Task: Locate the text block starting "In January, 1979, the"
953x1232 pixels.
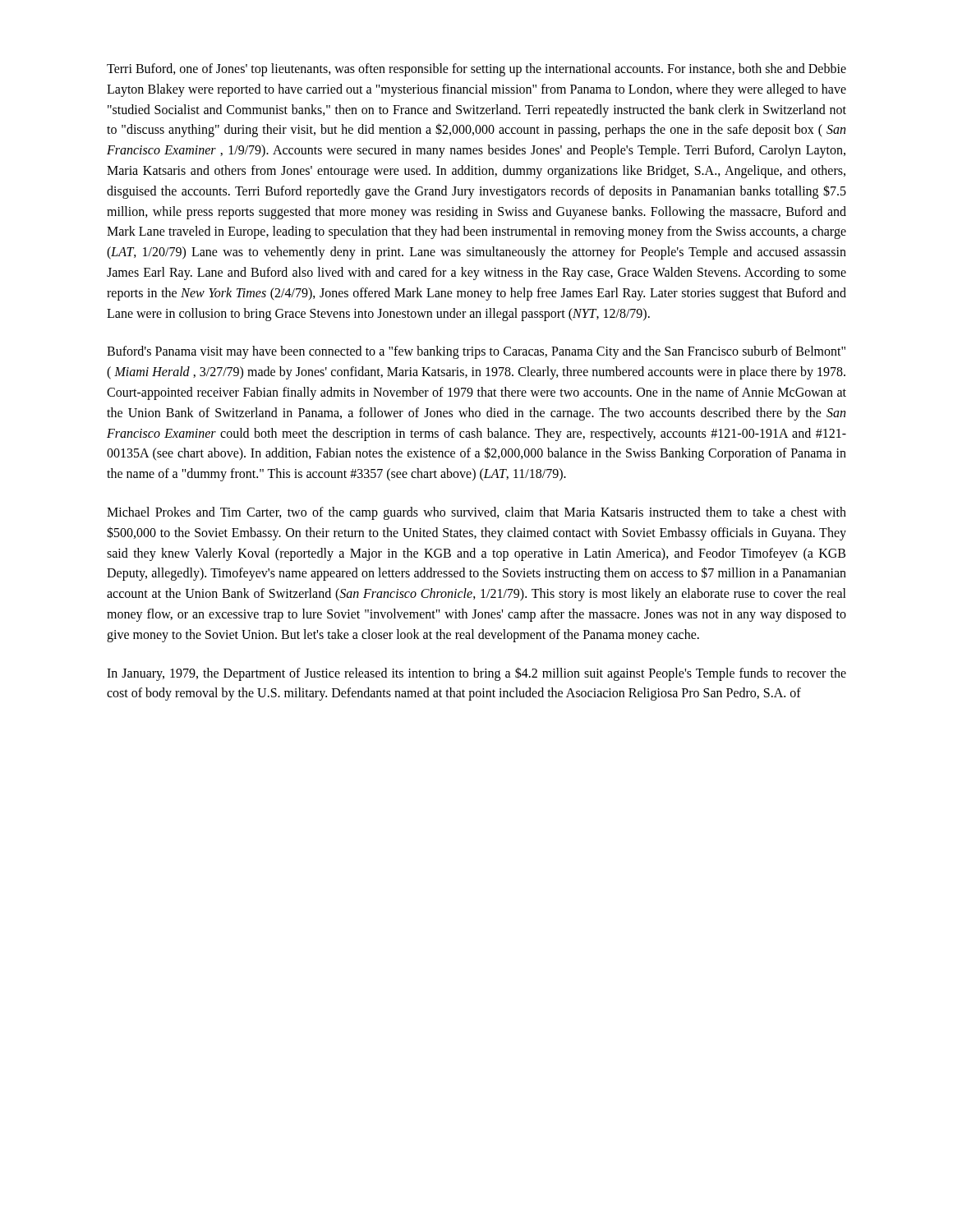Action: [476, 683]
